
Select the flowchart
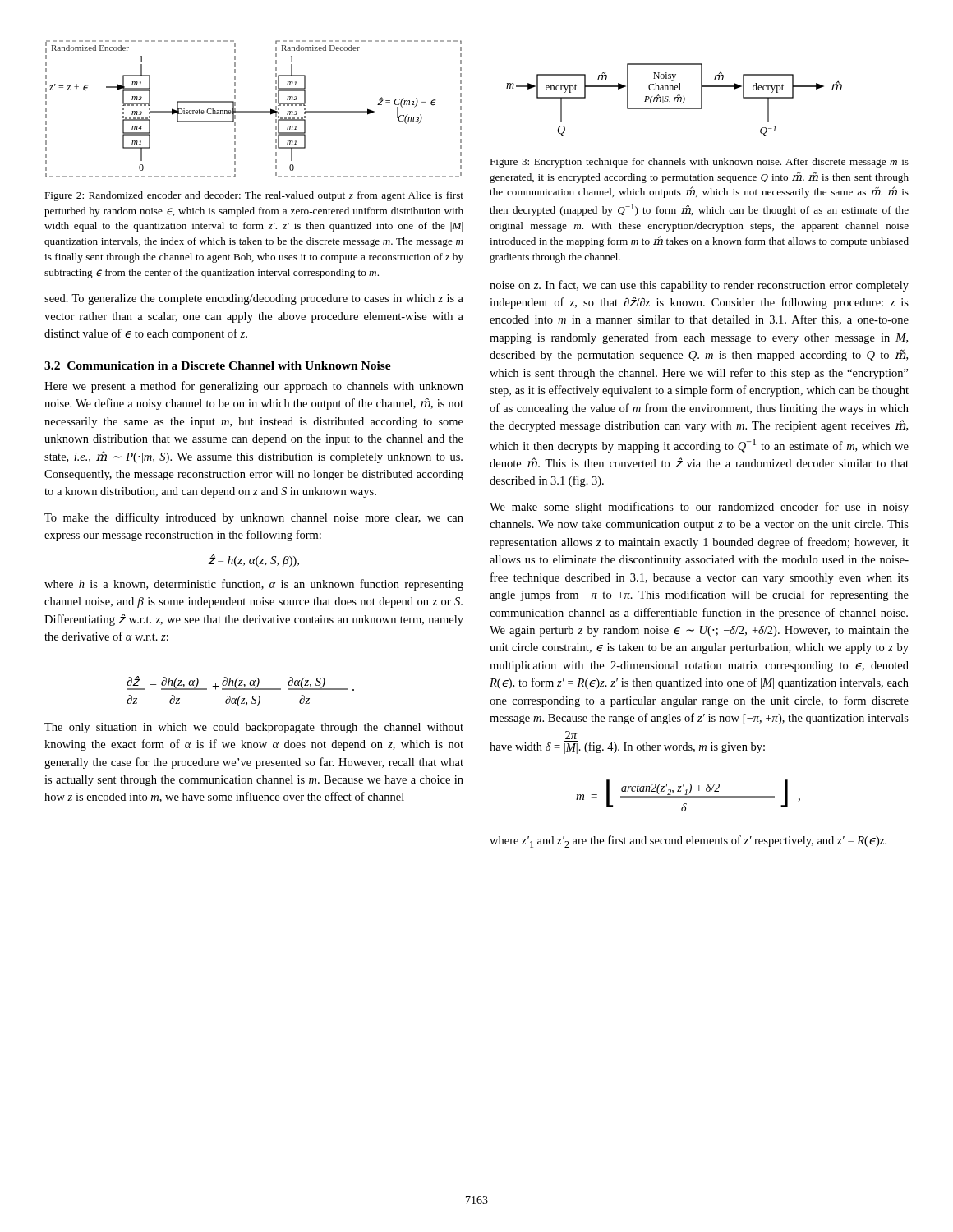click(x=699, y=94)
